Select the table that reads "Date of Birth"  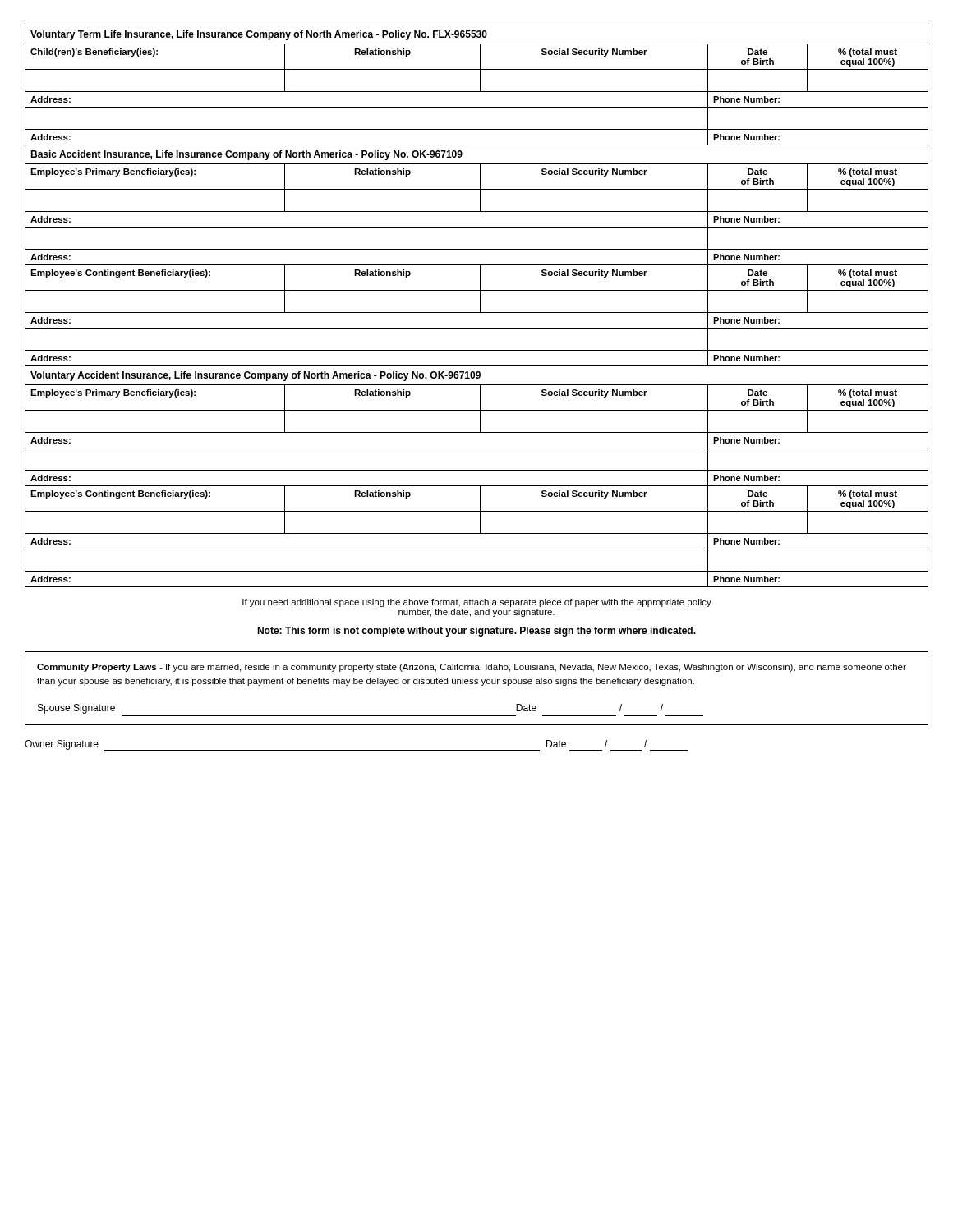[476, 306]
